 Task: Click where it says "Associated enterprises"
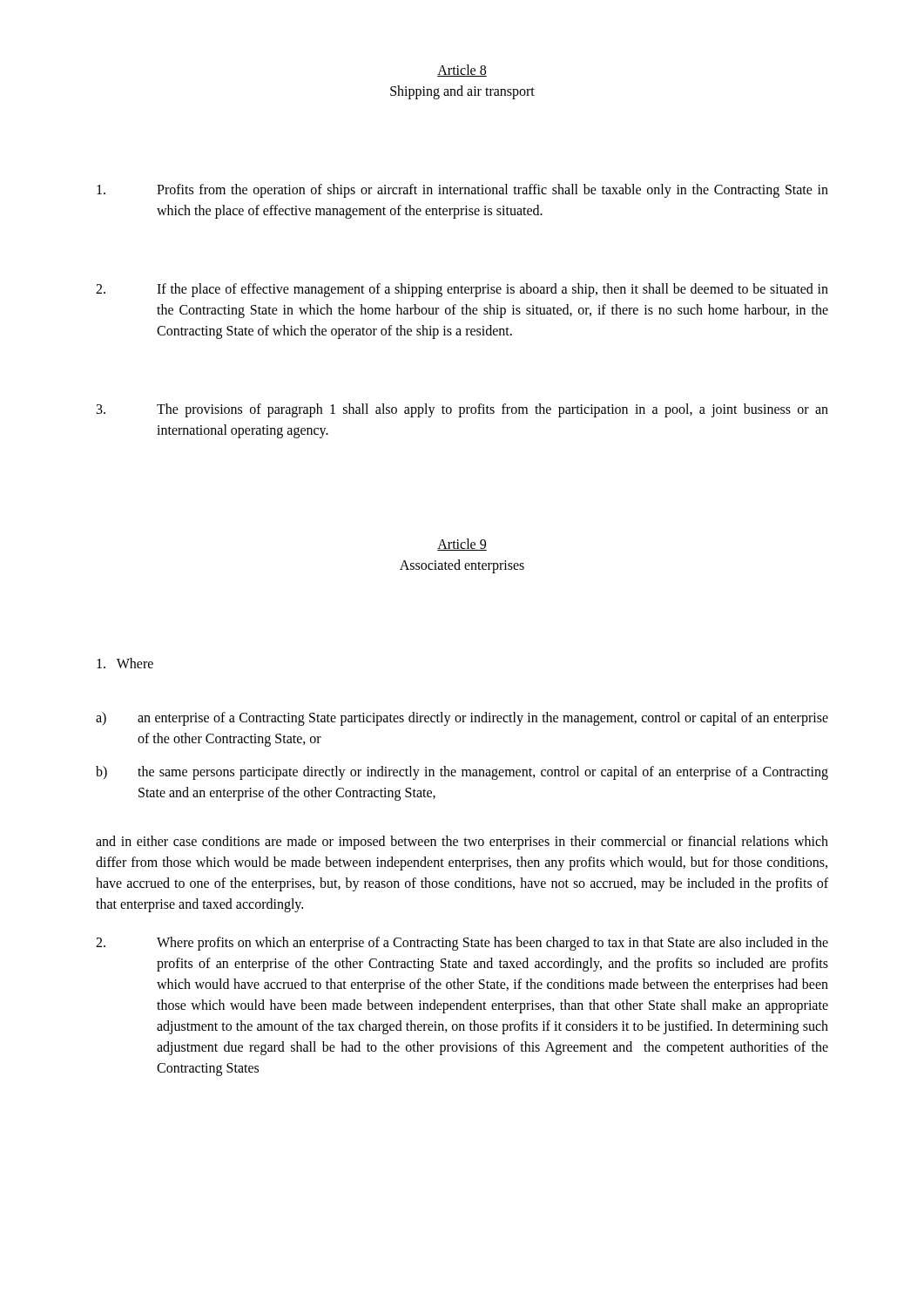click(x=462, y=565)
